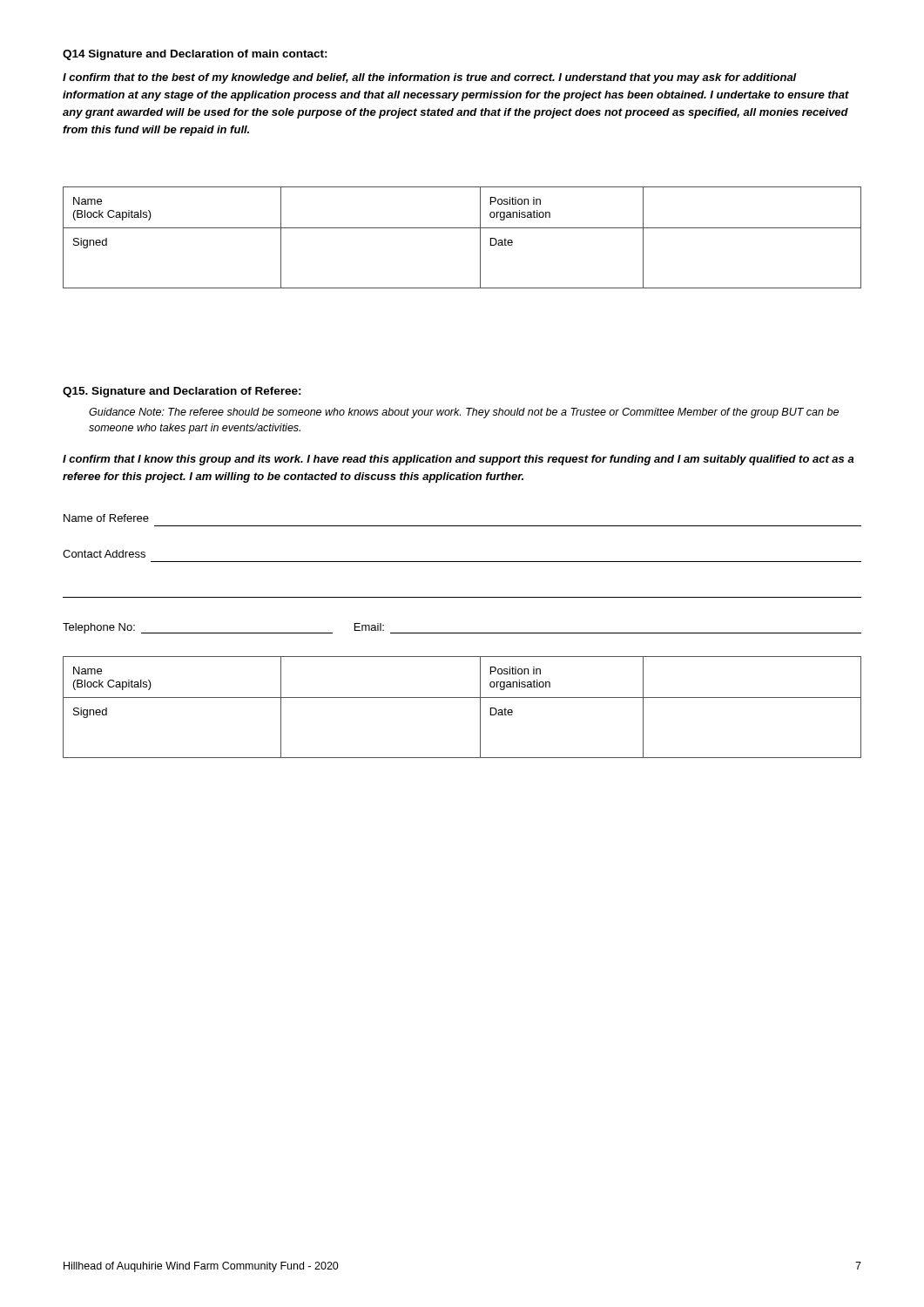Image resolution: width=924 pixels, height=1307 pixels.
Task: Navigate to the text block starting "Telephone No: Email:"
Action: click(462, 625)
